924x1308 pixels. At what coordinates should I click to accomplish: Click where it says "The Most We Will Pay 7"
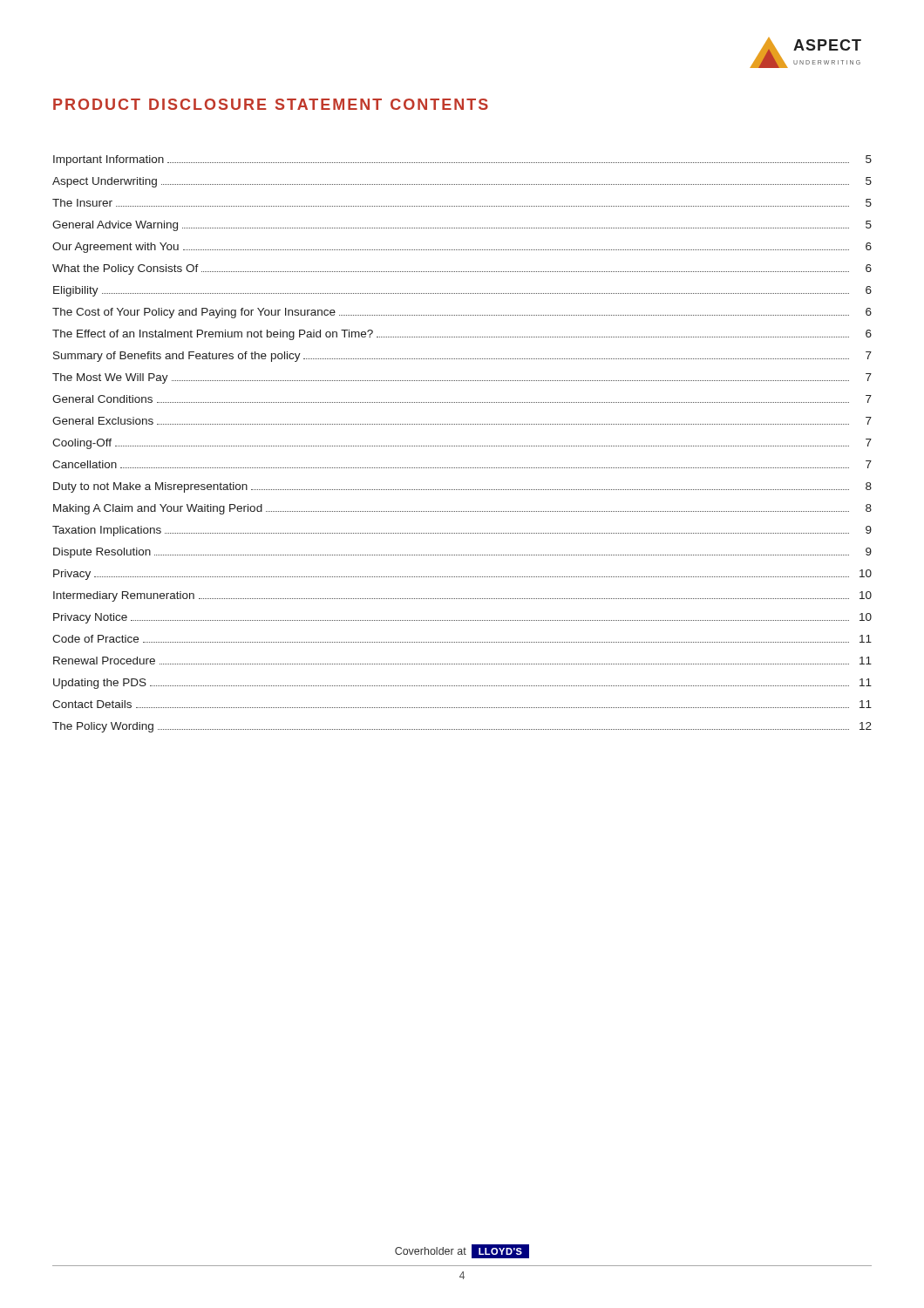(x=462, y=377)
